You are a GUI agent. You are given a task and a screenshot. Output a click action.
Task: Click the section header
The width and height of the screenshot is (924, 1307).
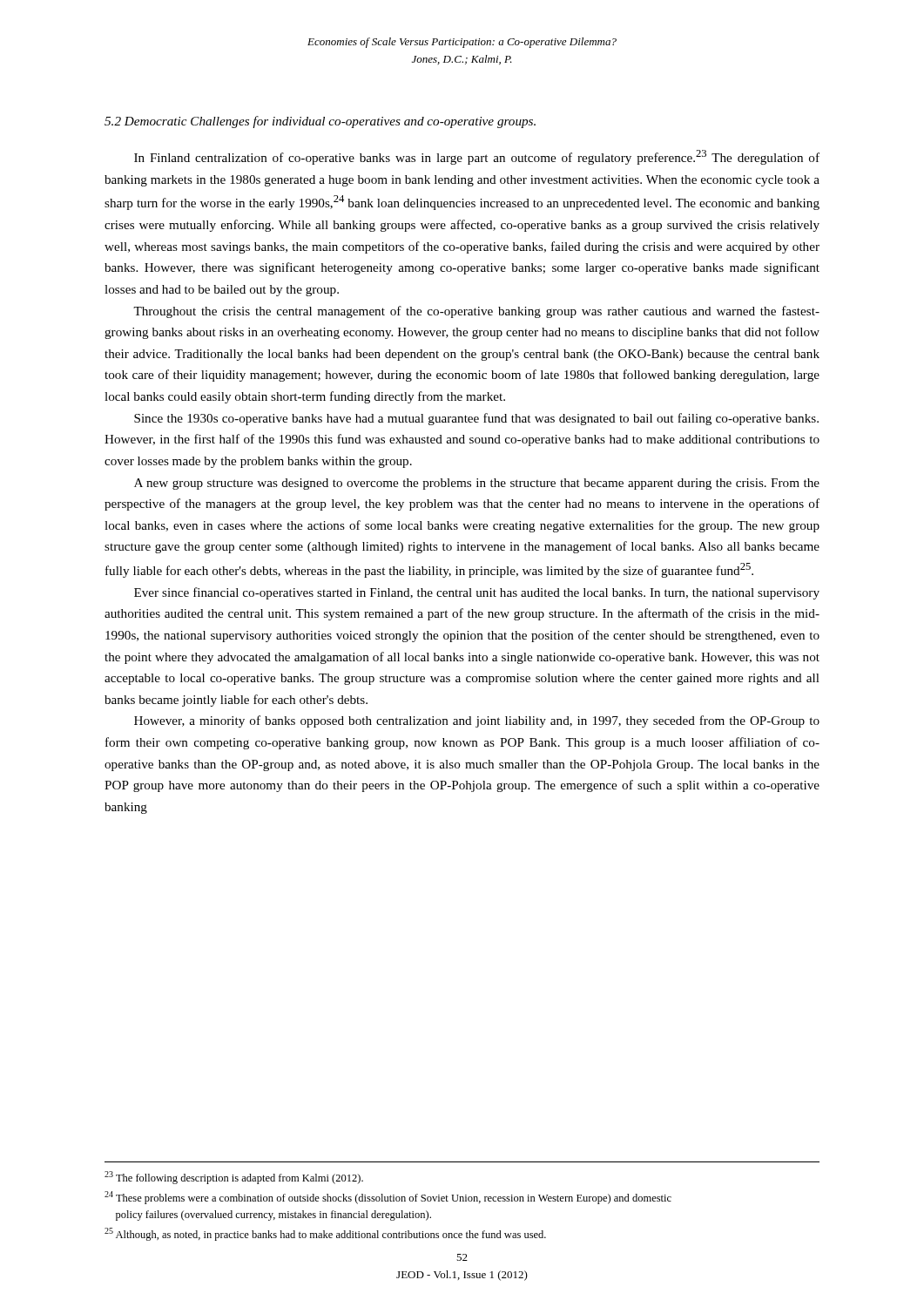click(x=321, y=121)
